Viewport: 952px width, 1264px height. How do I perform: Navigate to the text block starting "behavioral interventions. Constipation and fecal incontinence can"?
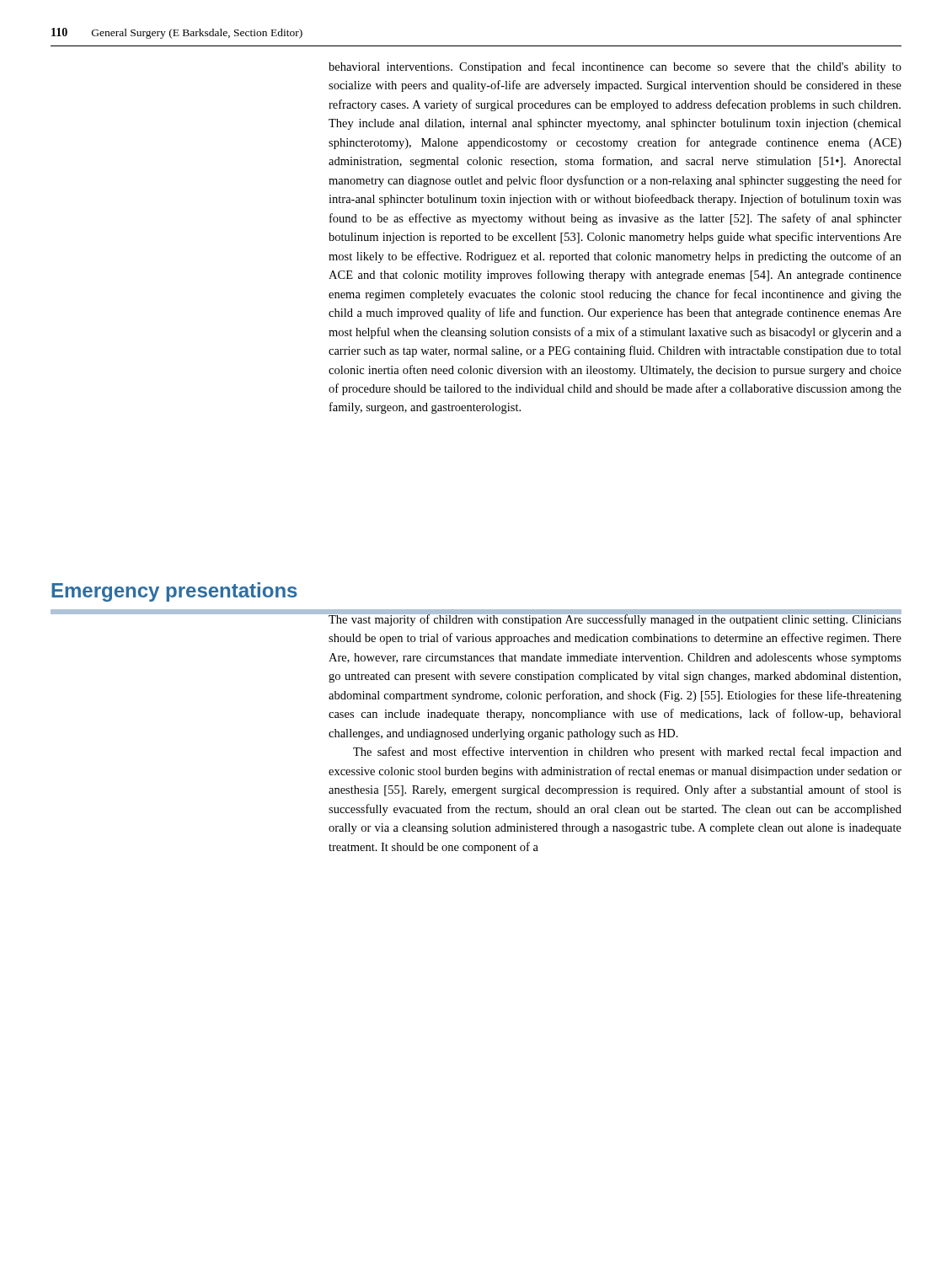pyautogui.click(x=615, y=237)
